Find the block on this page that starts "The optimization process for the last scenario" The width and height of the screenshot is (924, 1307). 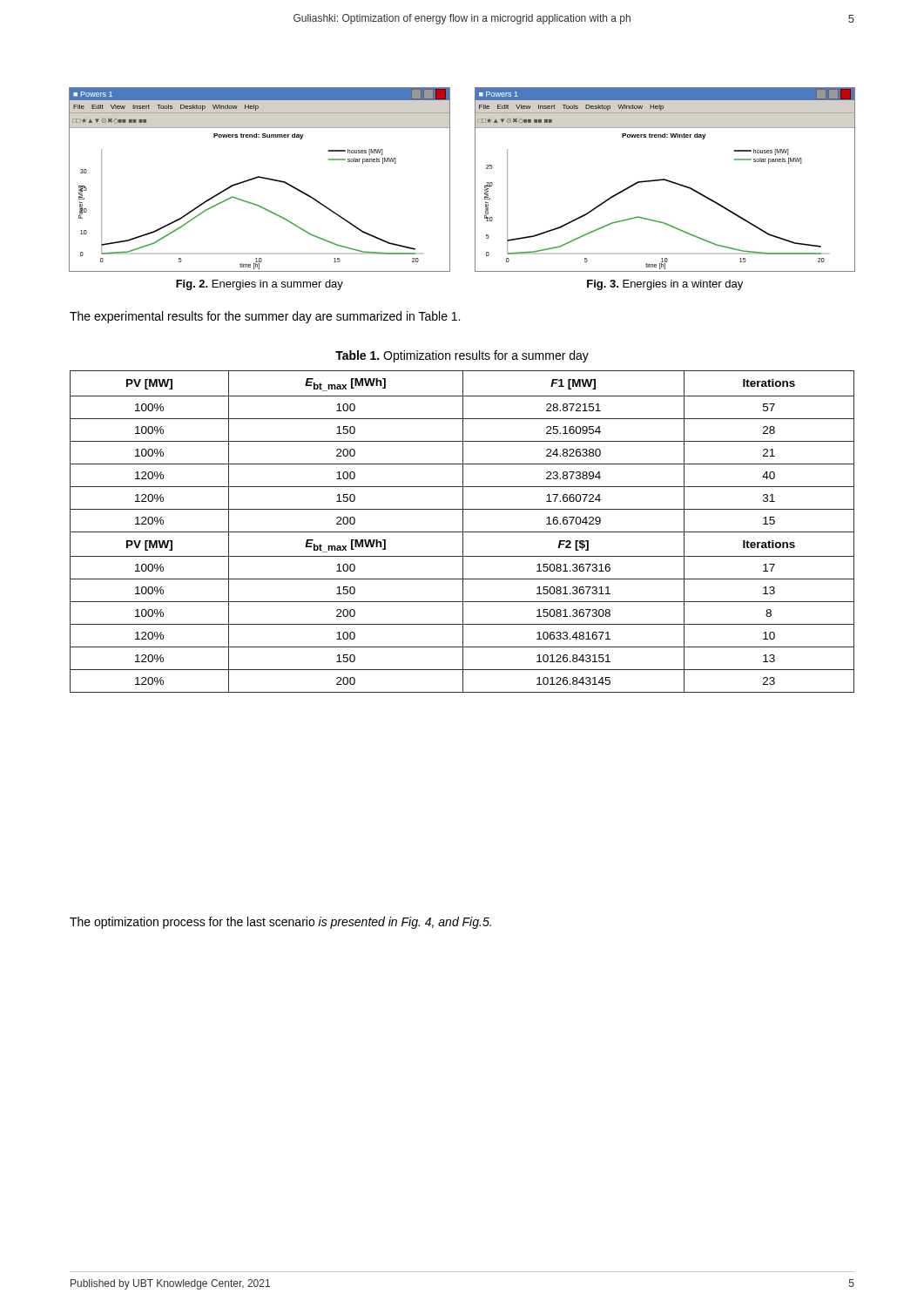281,922
